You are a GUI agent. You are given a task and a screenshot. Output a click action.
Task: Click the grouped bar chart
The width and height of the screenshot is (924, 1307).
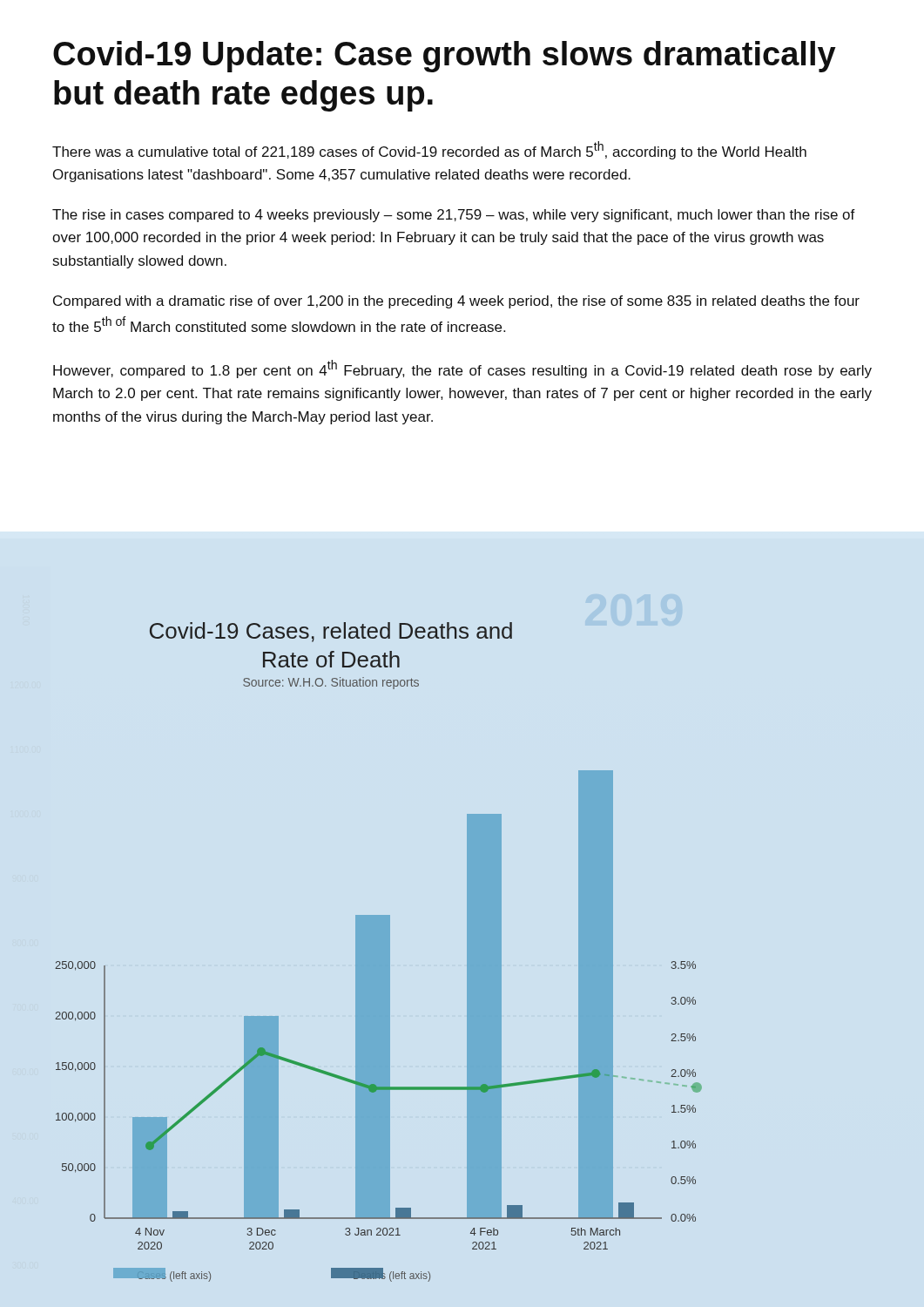pyautogui.click(x=462, y=923)
